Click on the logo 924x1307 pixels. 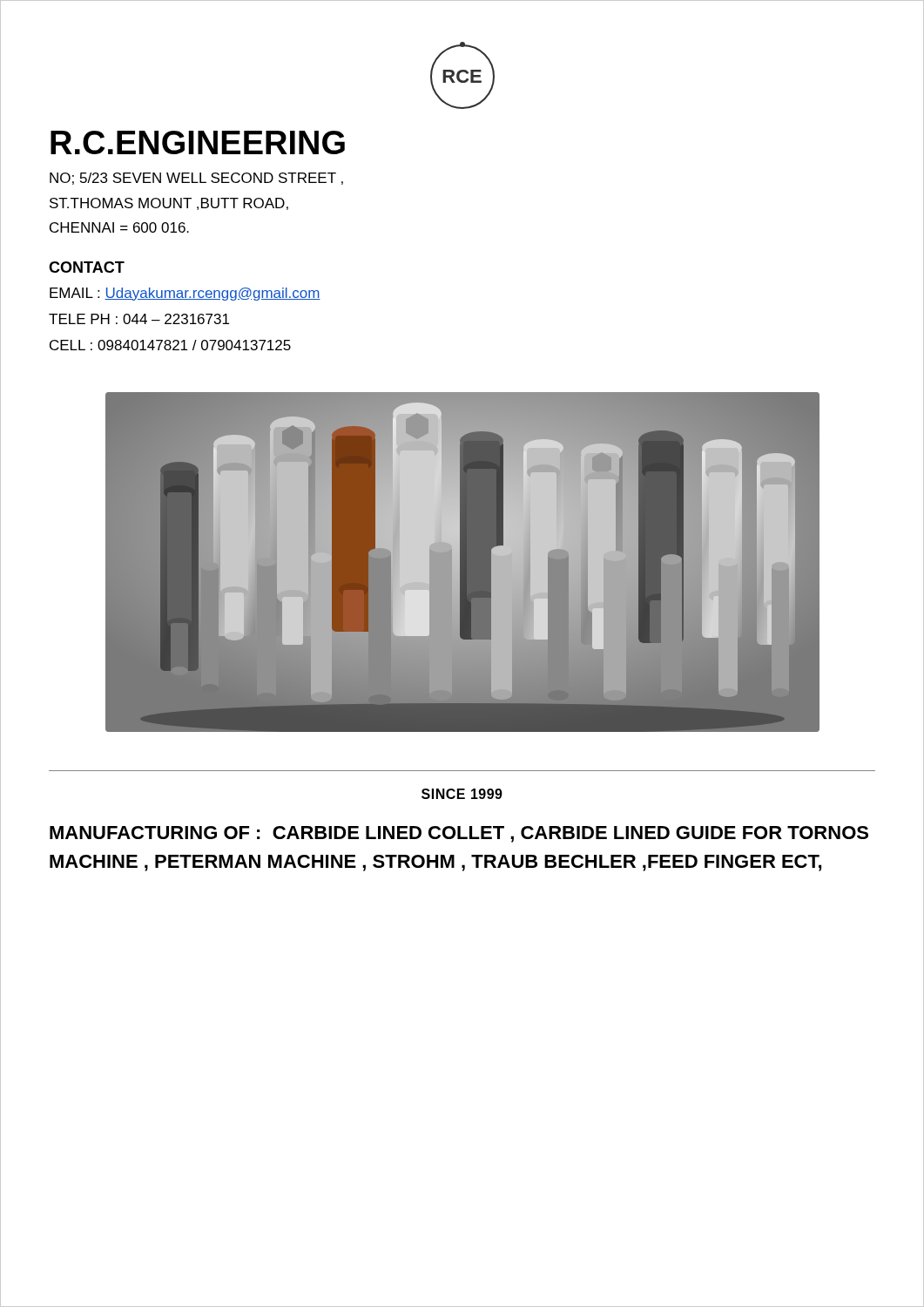[x=462, y=77]
